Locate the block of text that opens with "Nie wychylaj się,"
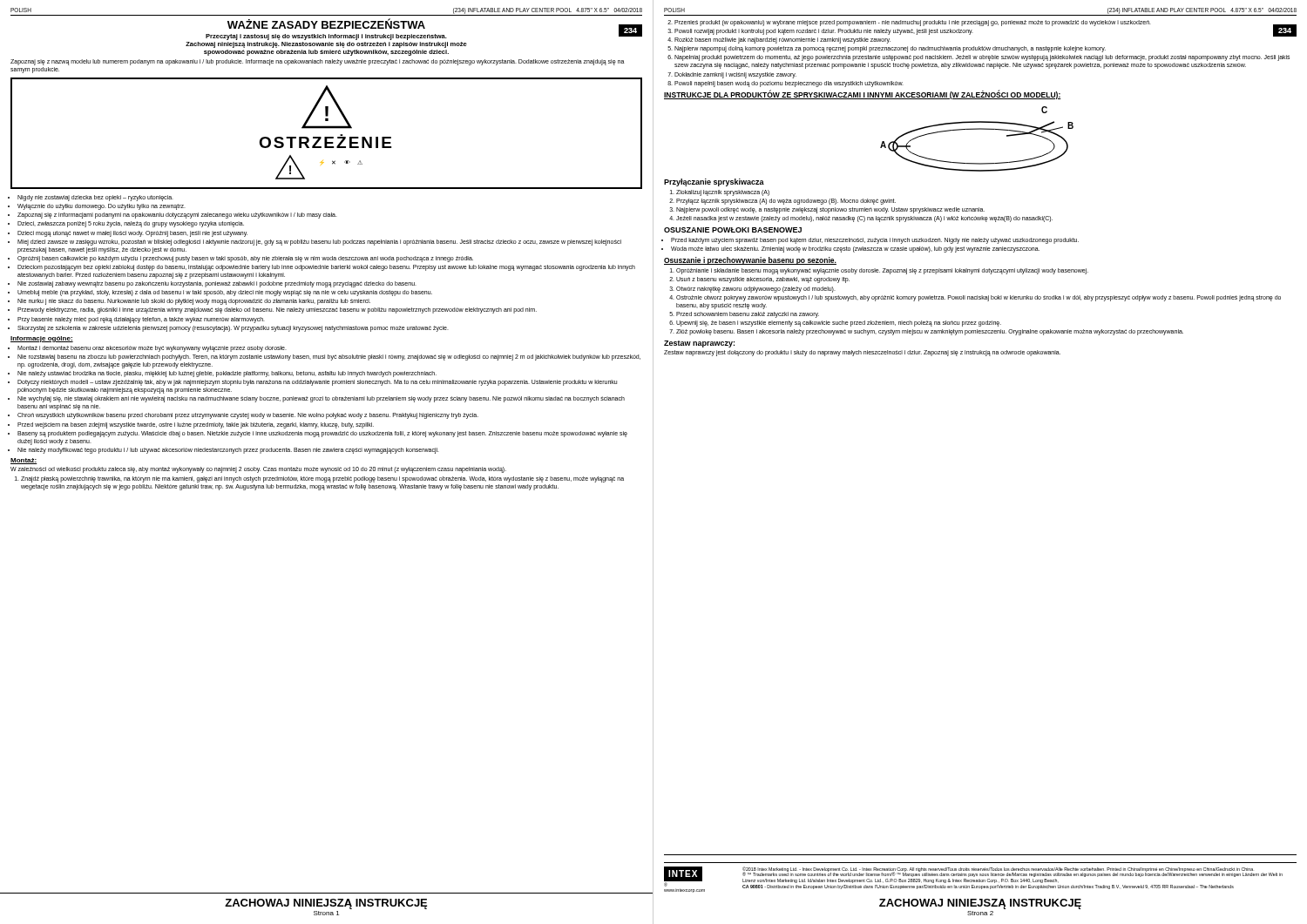This screenshot has height=924, width=1307. (330, 403)
